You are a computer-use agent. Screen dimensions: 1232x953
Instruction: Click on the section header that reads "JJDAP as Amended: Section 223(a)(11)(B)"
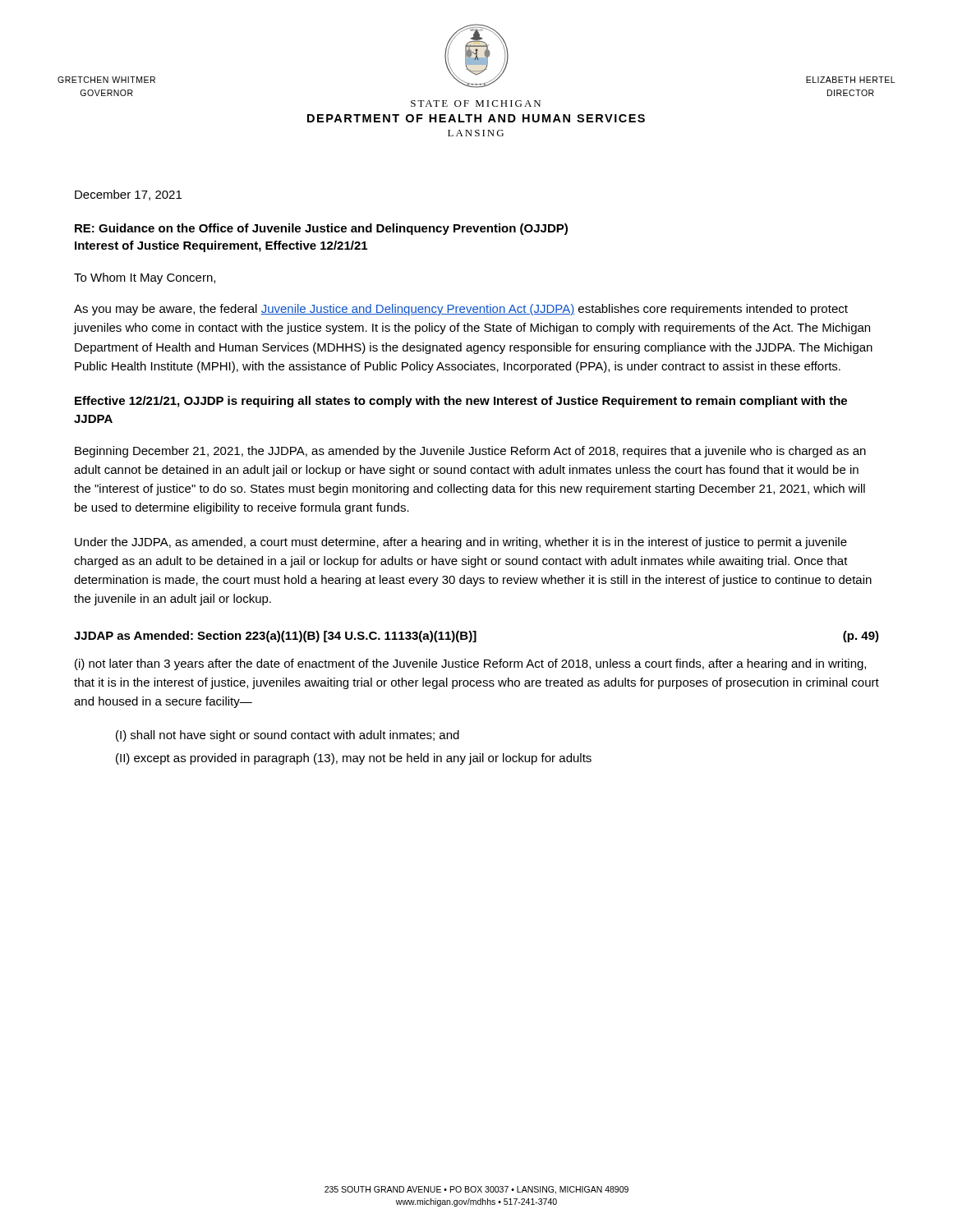click(x=476, y=635)
